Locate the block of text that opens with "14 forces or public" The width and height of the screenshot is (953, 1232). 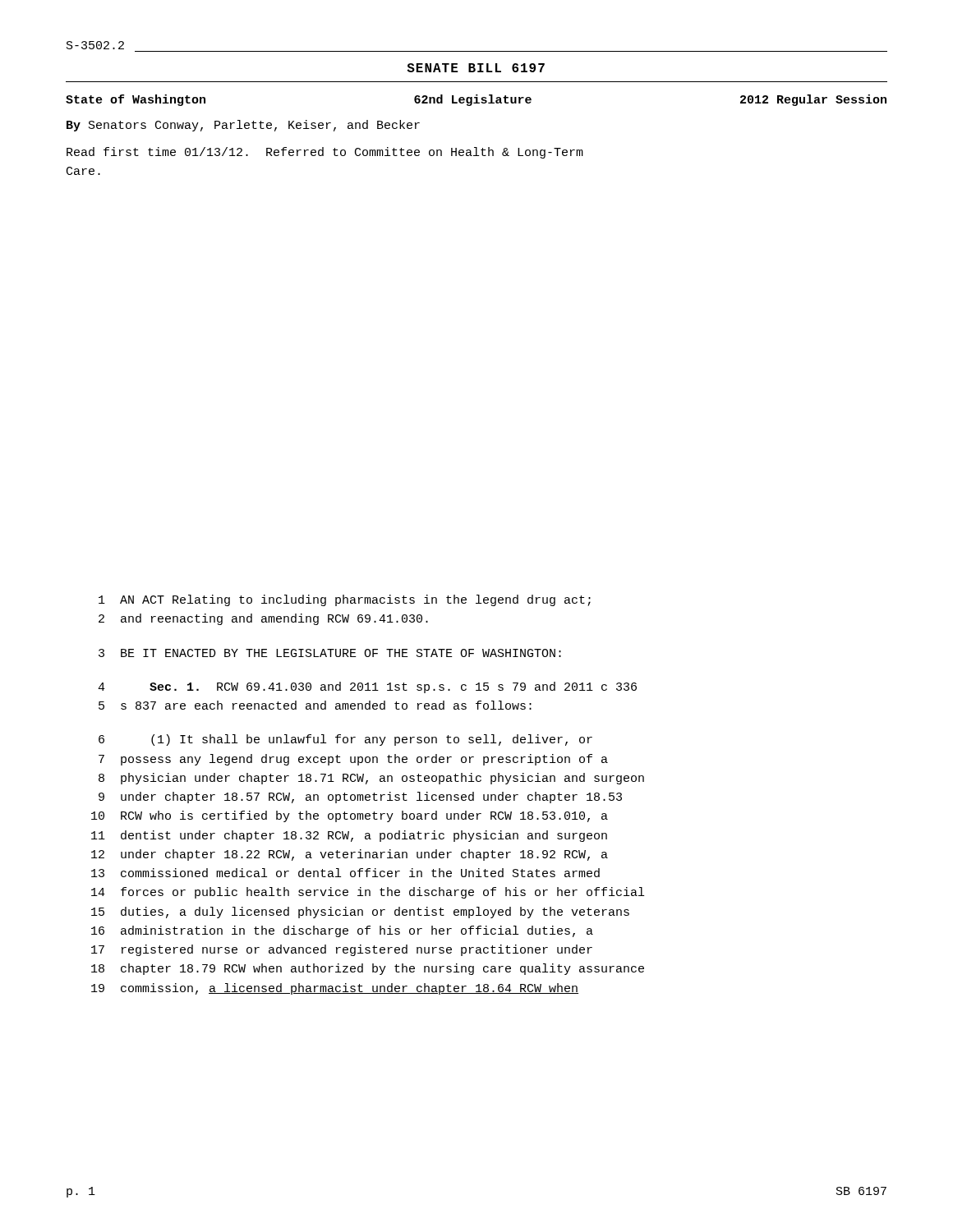(476, 894)
